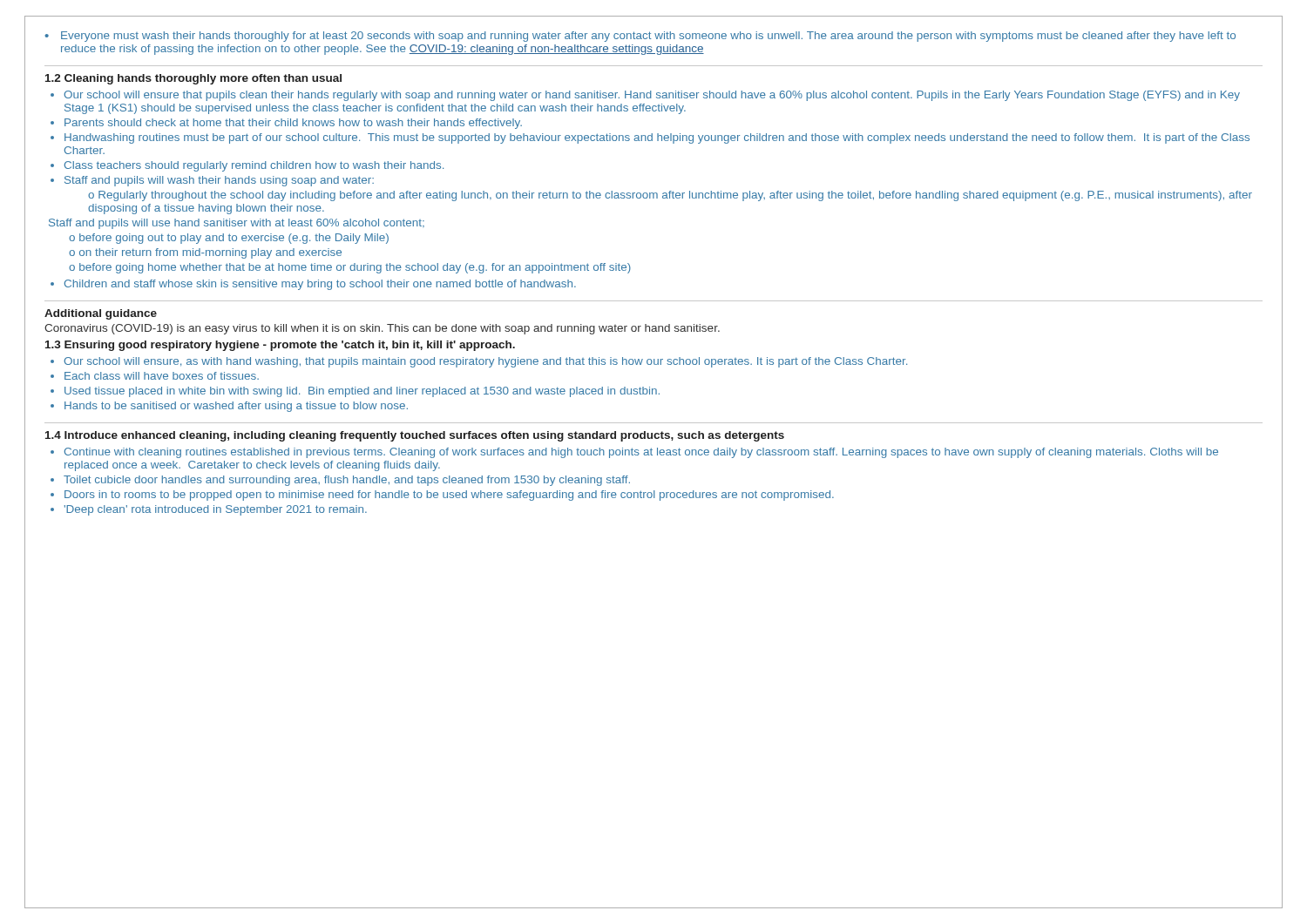1307x924 pixels.
Task: Select the region starting "Our school will ensure, as"
Action: click(486, 361)
